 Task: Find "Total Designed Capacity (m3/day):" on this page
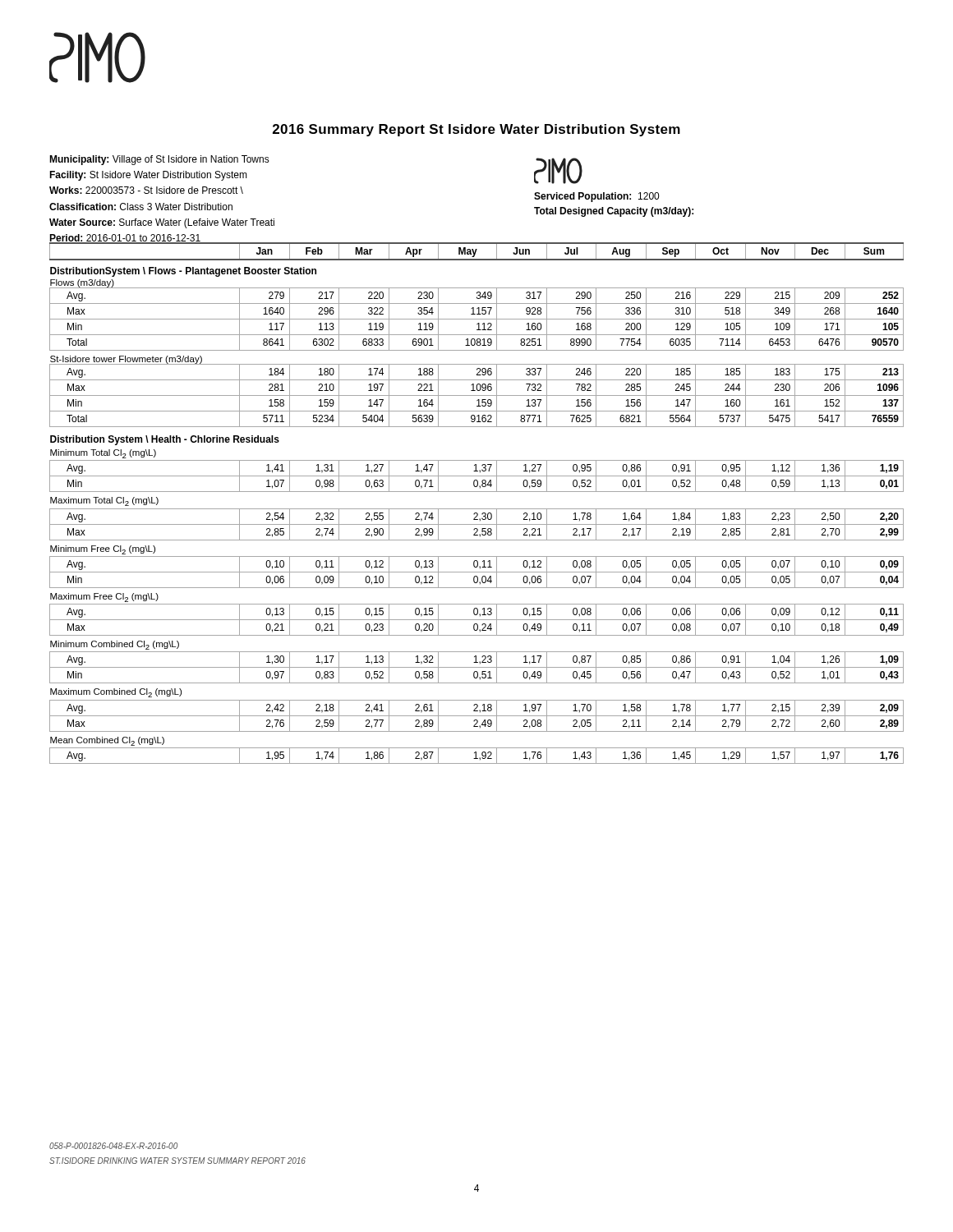click(614, 211)
